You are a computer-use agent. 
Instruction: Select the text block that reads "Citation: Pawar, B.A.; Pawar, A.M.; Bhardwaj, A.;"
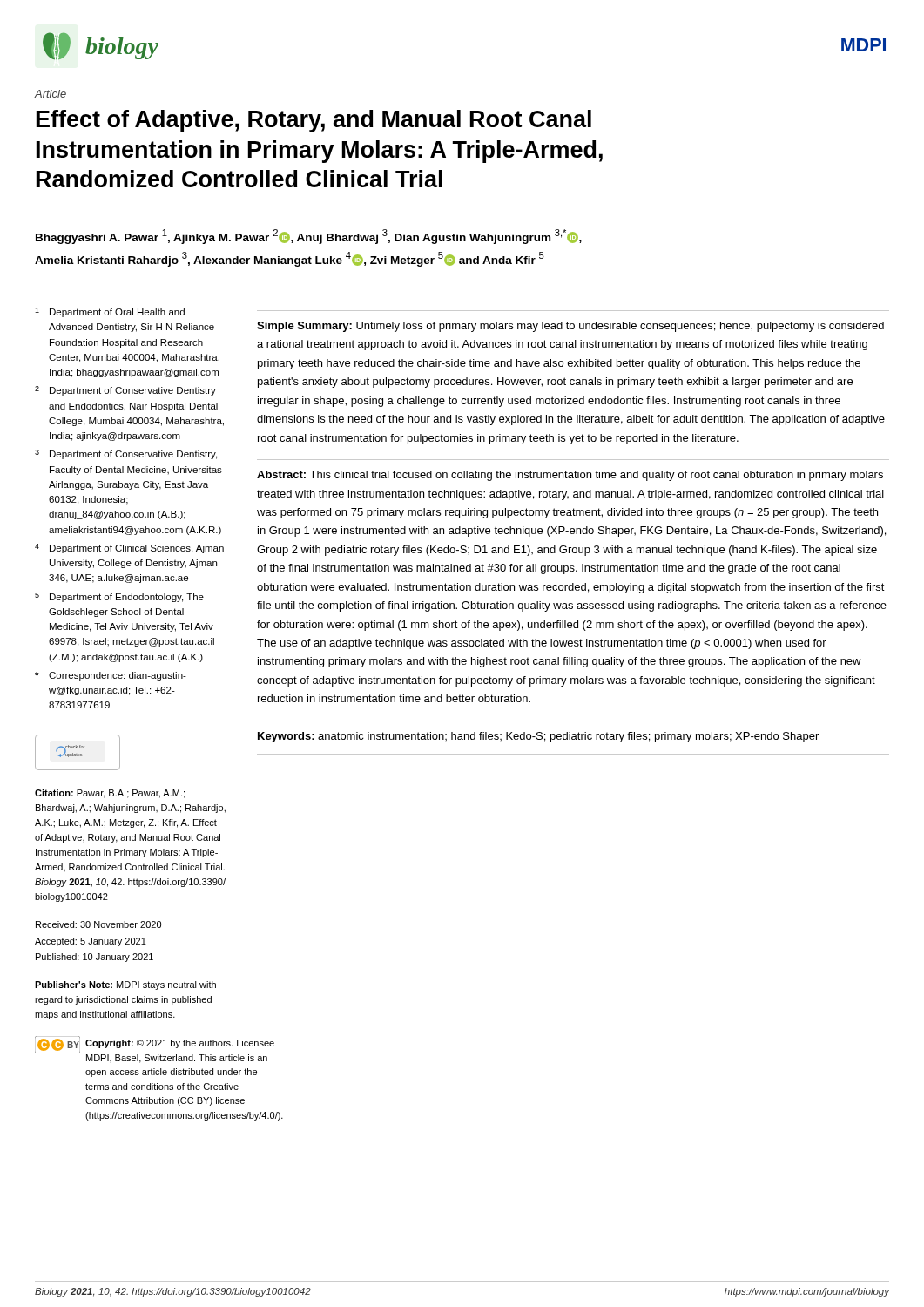131,844
